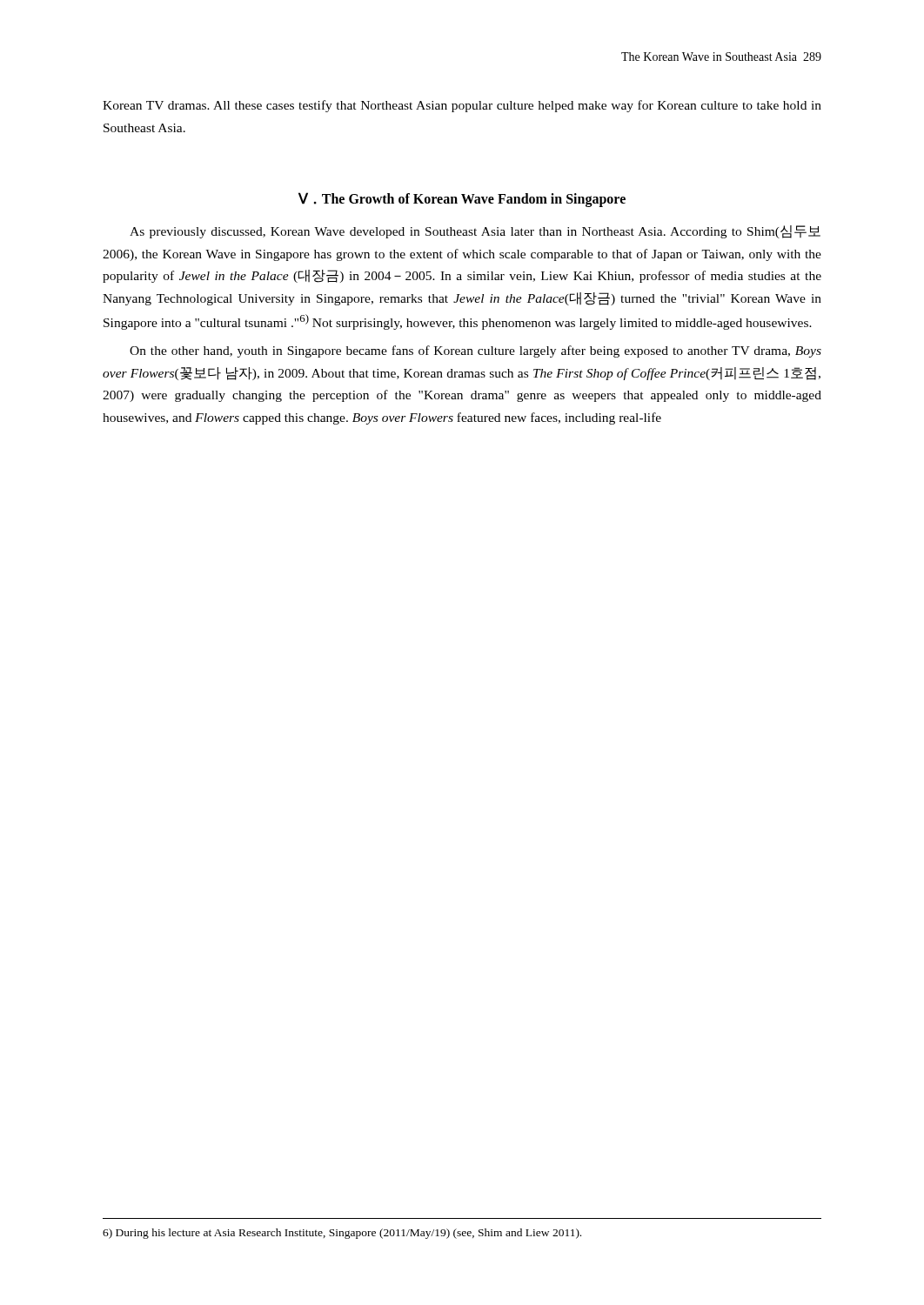
Task: Locate the element starting "Ⅴ．The Growth of Korean Wave Fandom in"
Action: click(462, 199)
